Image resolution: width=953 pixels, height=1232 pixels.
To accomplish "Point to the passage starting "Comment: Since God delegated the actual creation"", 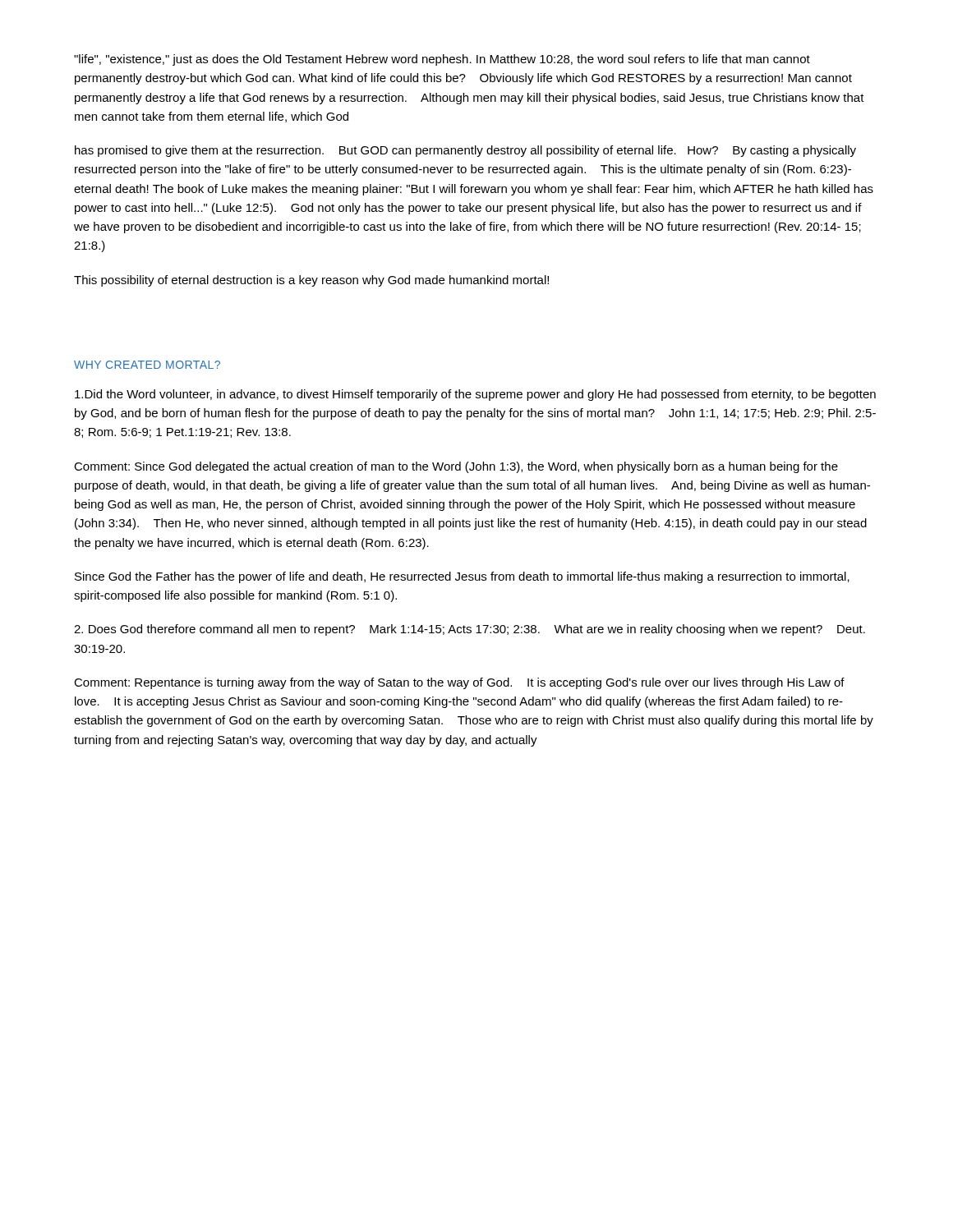I will tap(472, 504).
